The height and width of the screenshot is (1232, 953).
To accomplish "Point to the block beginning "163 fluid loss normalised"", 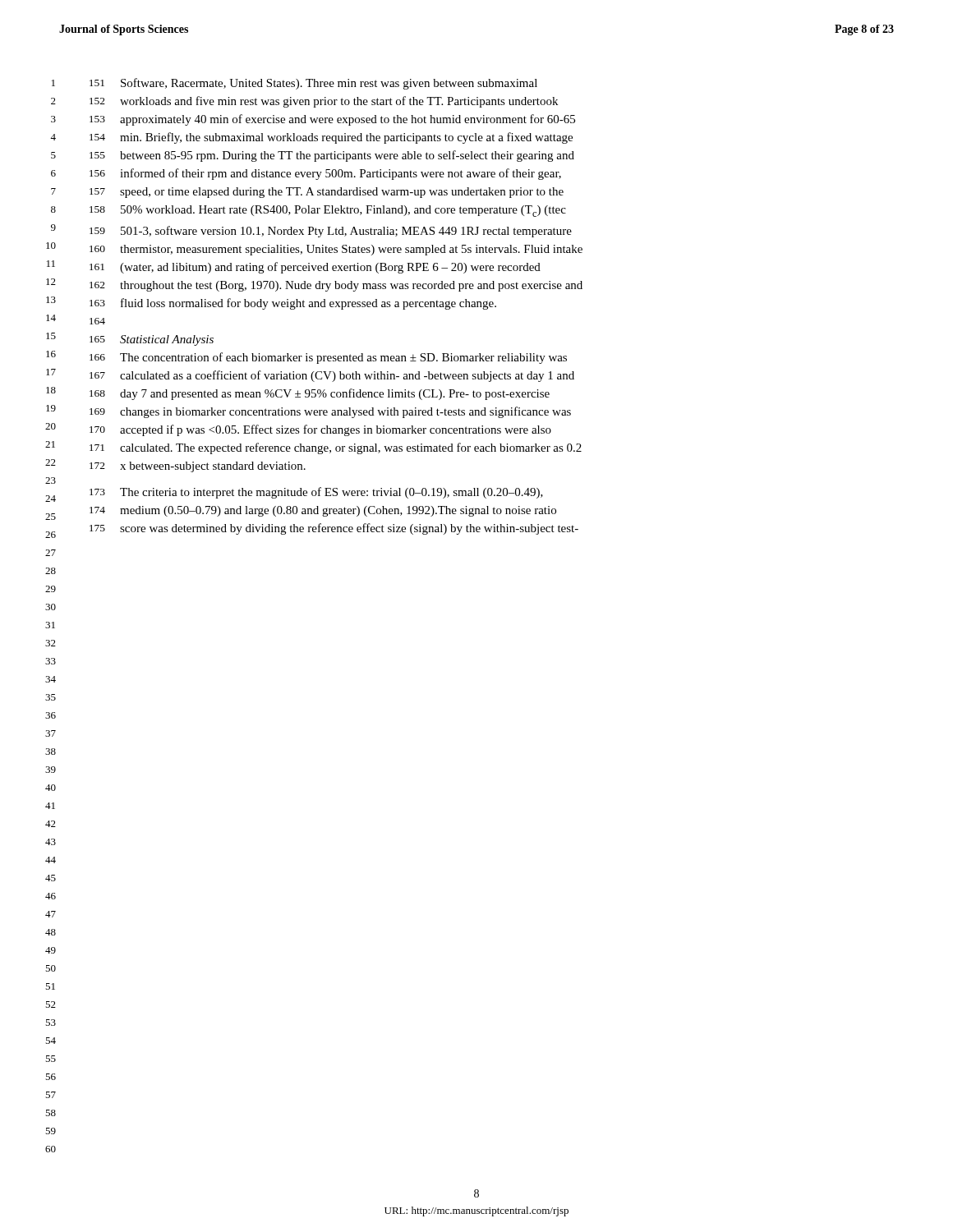I will [480, 303].
